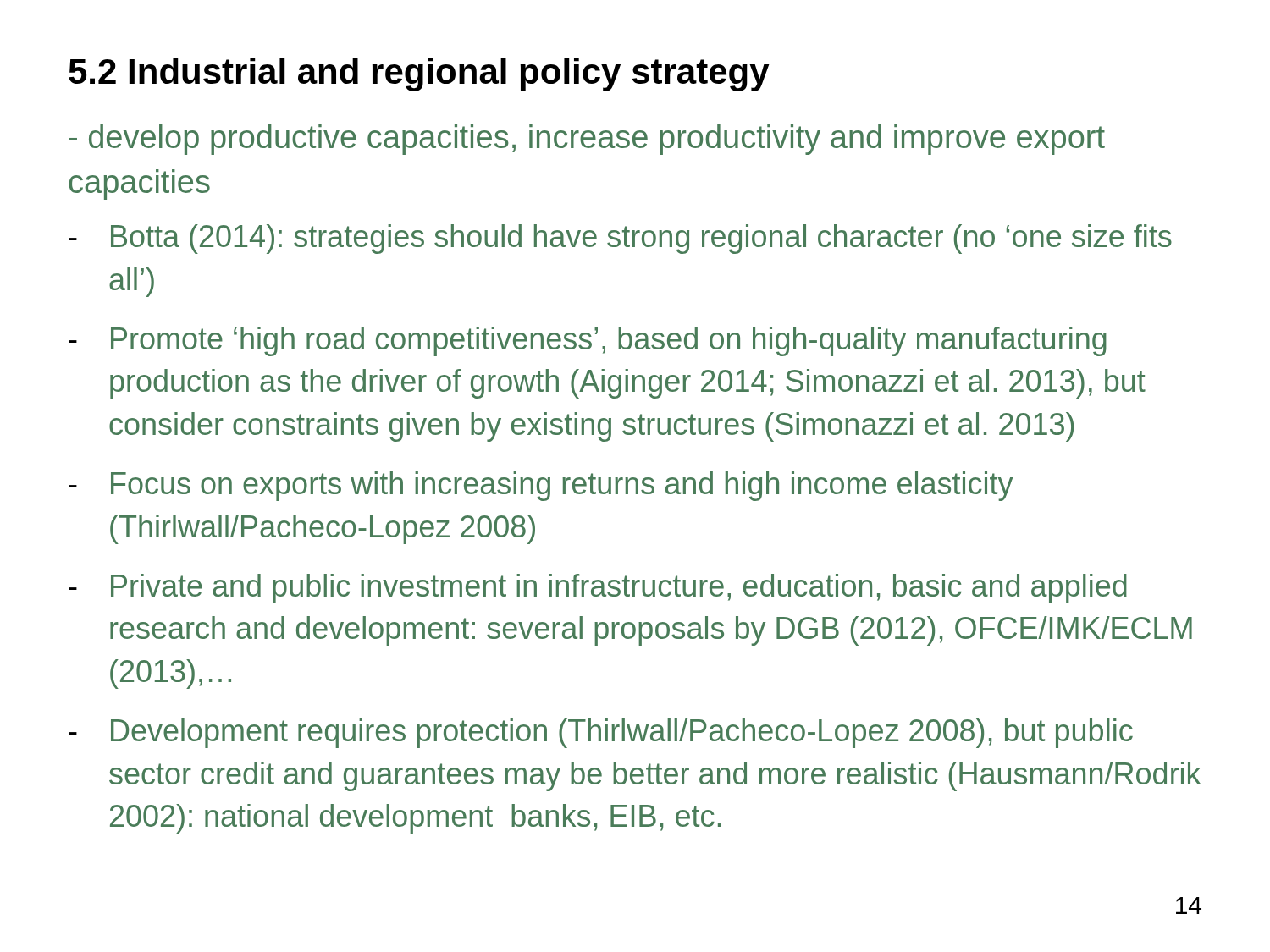Click on the text starting "5.2 Industrial and"
The width and height of the screenshot is (1270, 952).
pyautogui.click(x=418, y=71)
